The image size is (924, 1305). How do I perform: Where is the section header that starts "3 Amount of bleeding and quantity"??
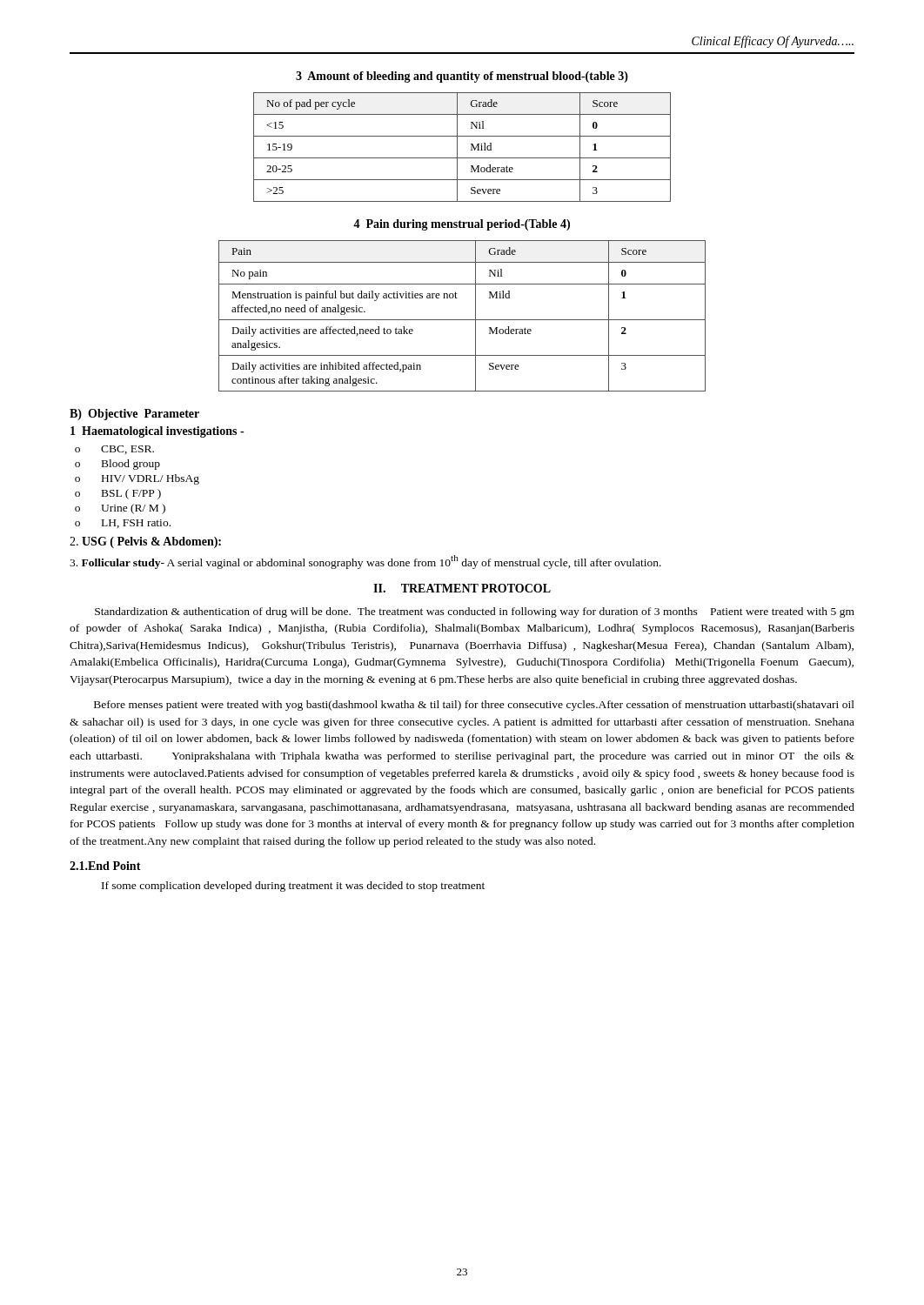point(462,76)
